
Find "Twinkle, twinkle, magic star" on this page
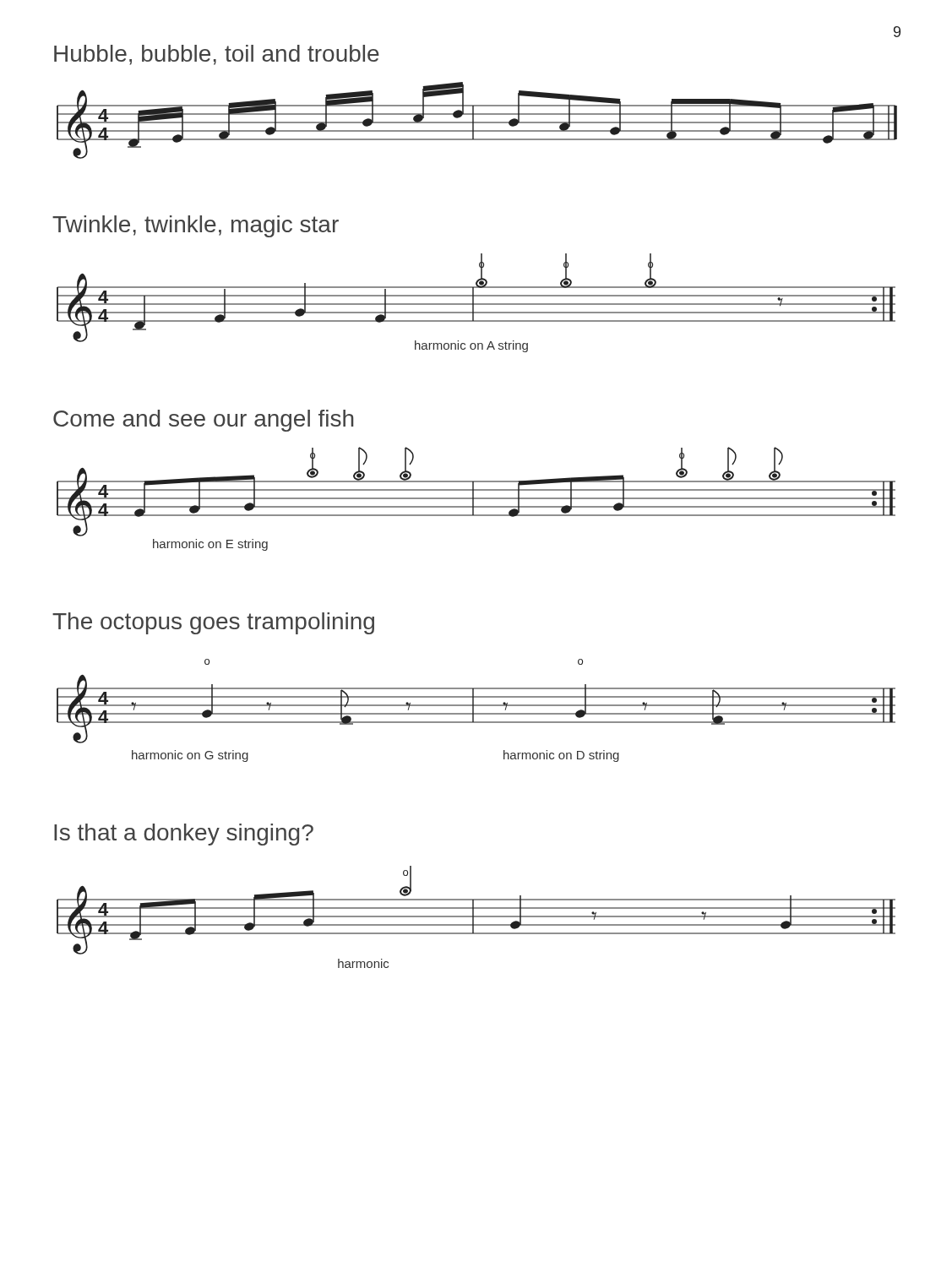click(x=196, y=224)
